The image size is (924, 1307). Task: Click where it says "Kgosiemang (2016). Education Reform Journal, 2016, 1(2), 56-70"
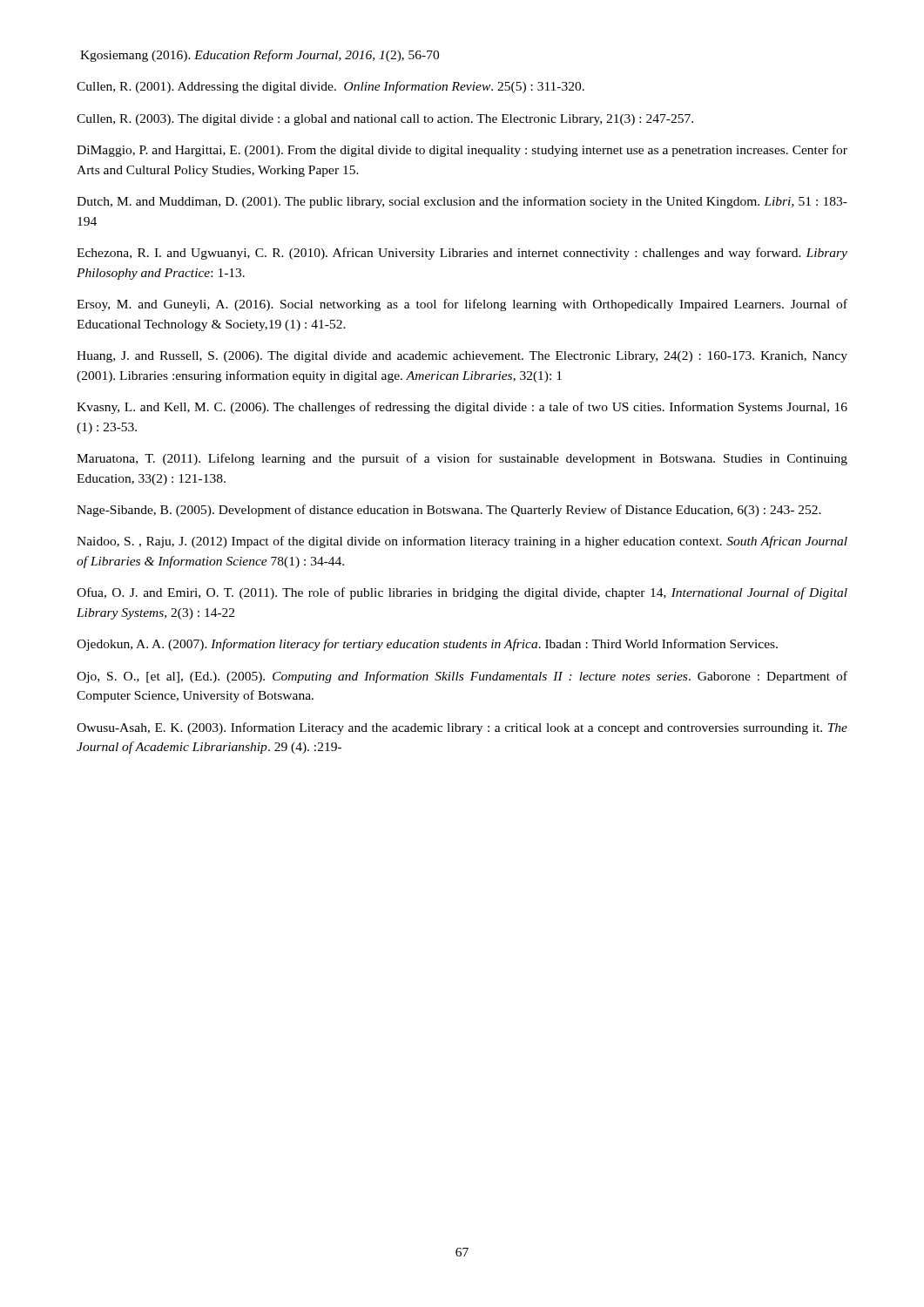[258, 54]
